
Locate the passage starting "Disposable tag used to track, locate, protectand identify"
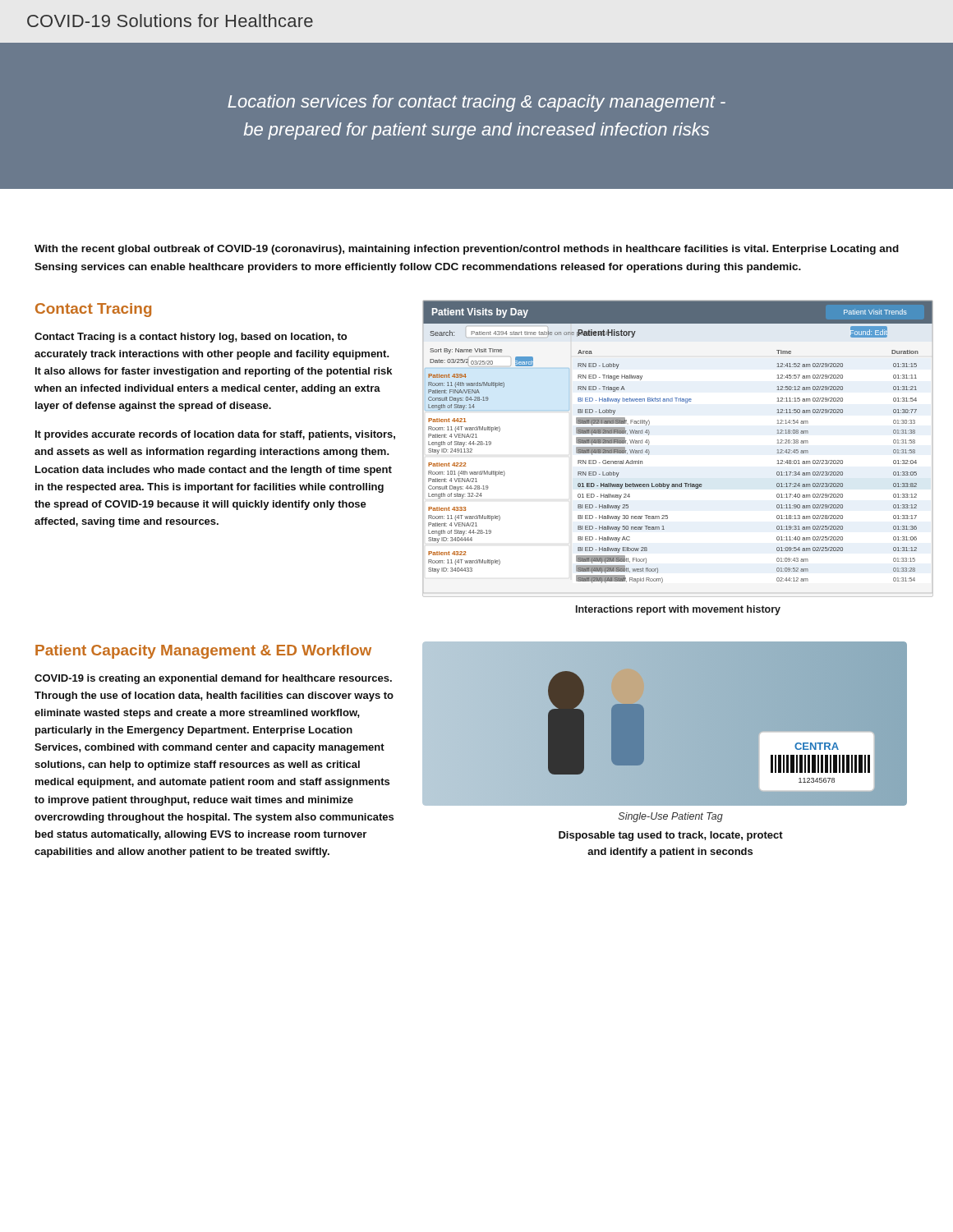(x=670, y=843)
